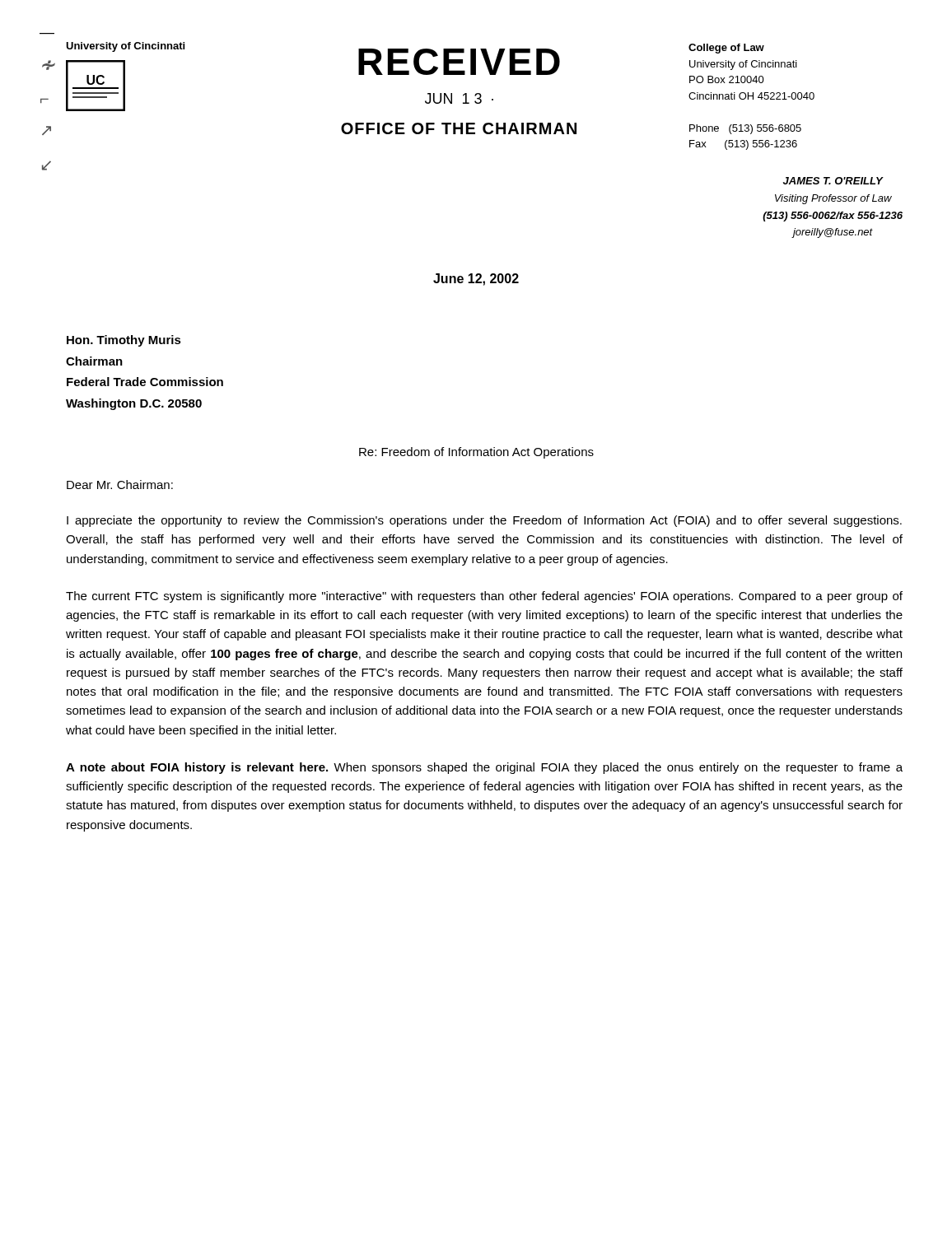The image size is (952, 1235).
Task: Find the block on this page that starts "JAMES T. O'REILLY Visiting Professor of Law (513)"
Action: [x=833, y=207]
